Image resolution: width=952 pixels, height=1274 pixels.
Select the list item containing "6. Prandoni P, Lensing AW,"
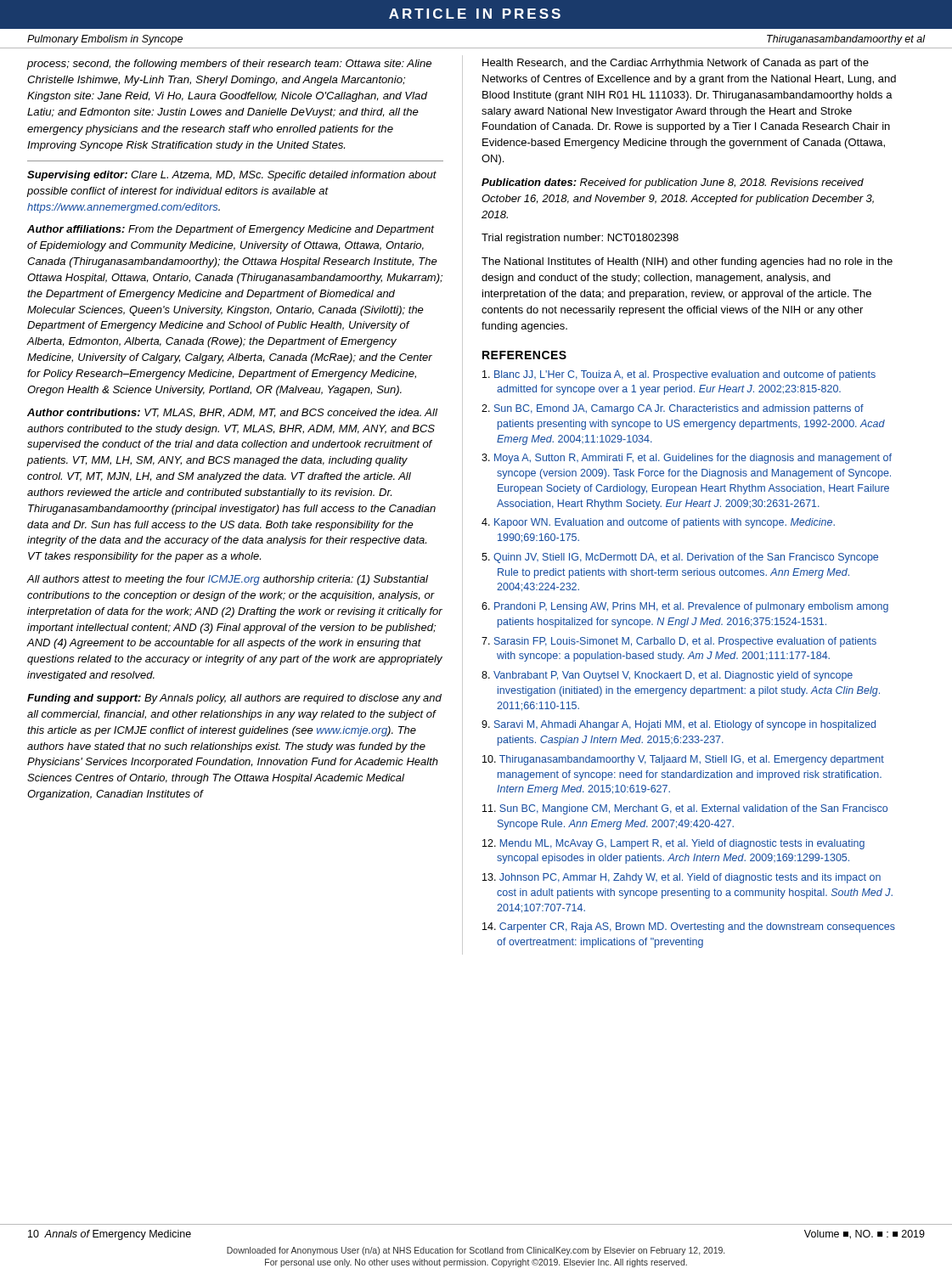point(685,614)
